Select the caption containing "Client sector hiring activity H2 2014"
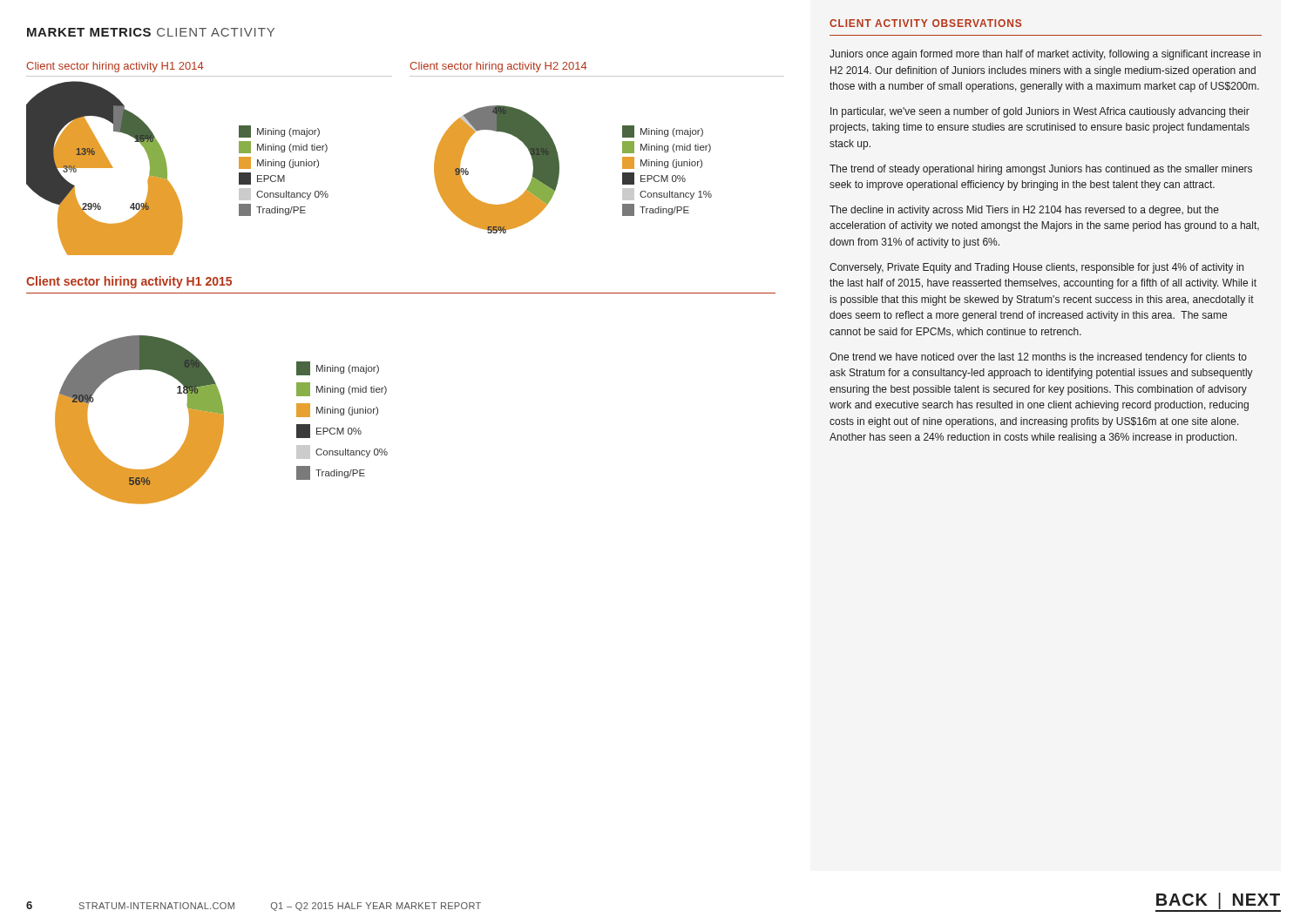The height and width of the screenshot is (924, 1307). pyautogui.click(x=498, y=66)
